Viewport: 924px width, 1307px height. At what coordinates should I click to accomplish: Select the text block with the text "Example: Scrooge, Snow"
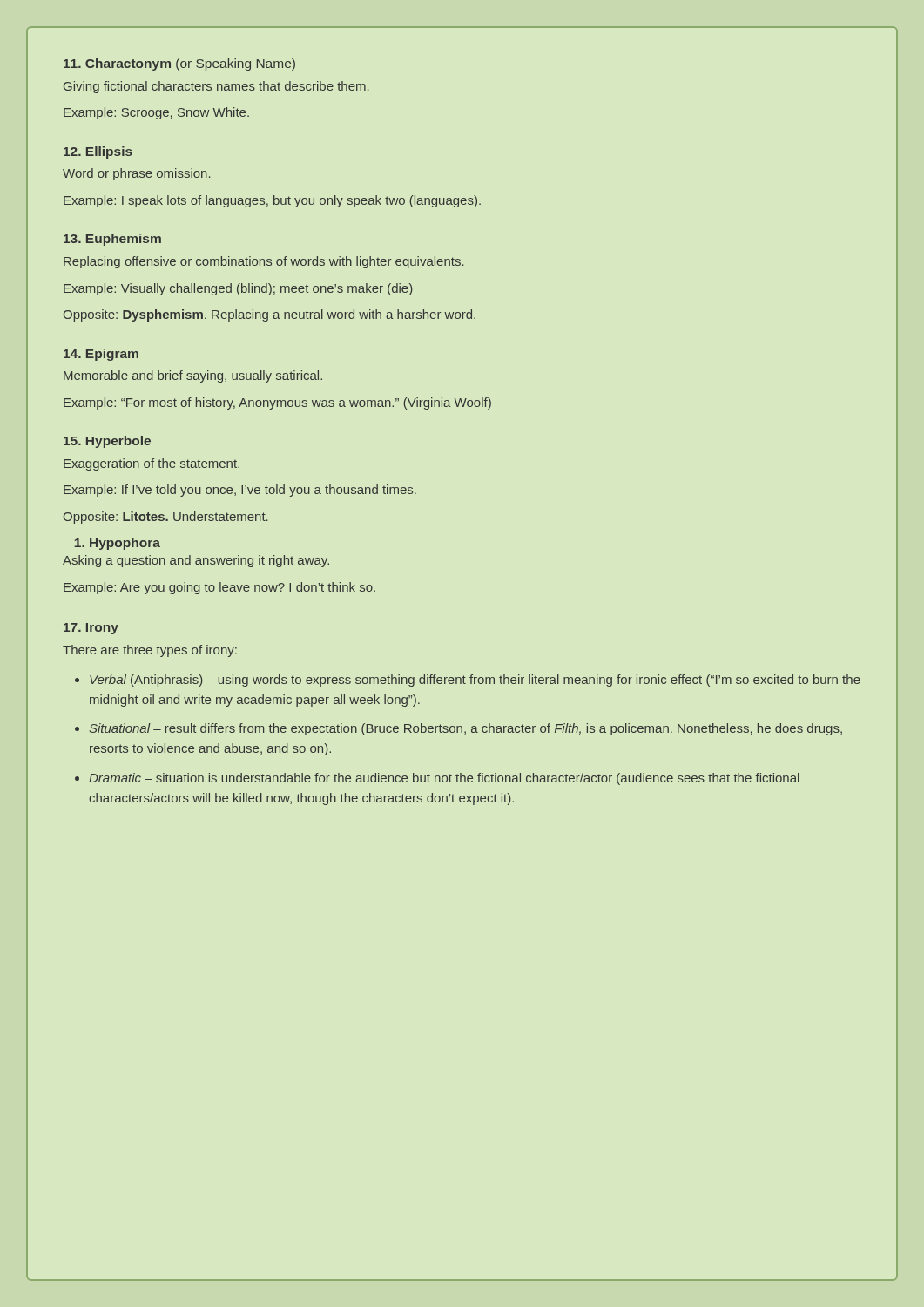click(x=156, y=112)
